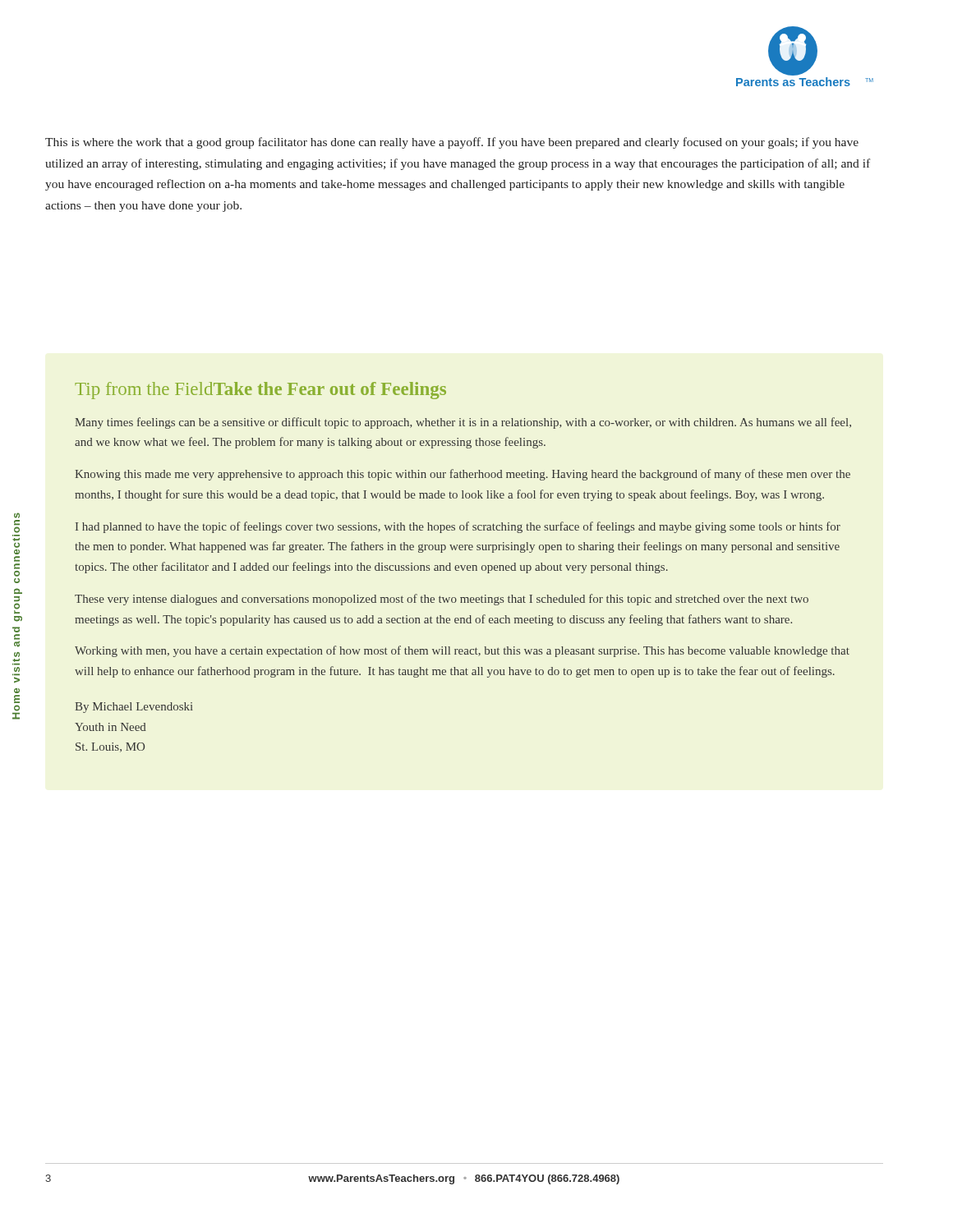953x1232 pixels.
Task: Select the text block that says "This is where the work"
Action: coord(458,173)
